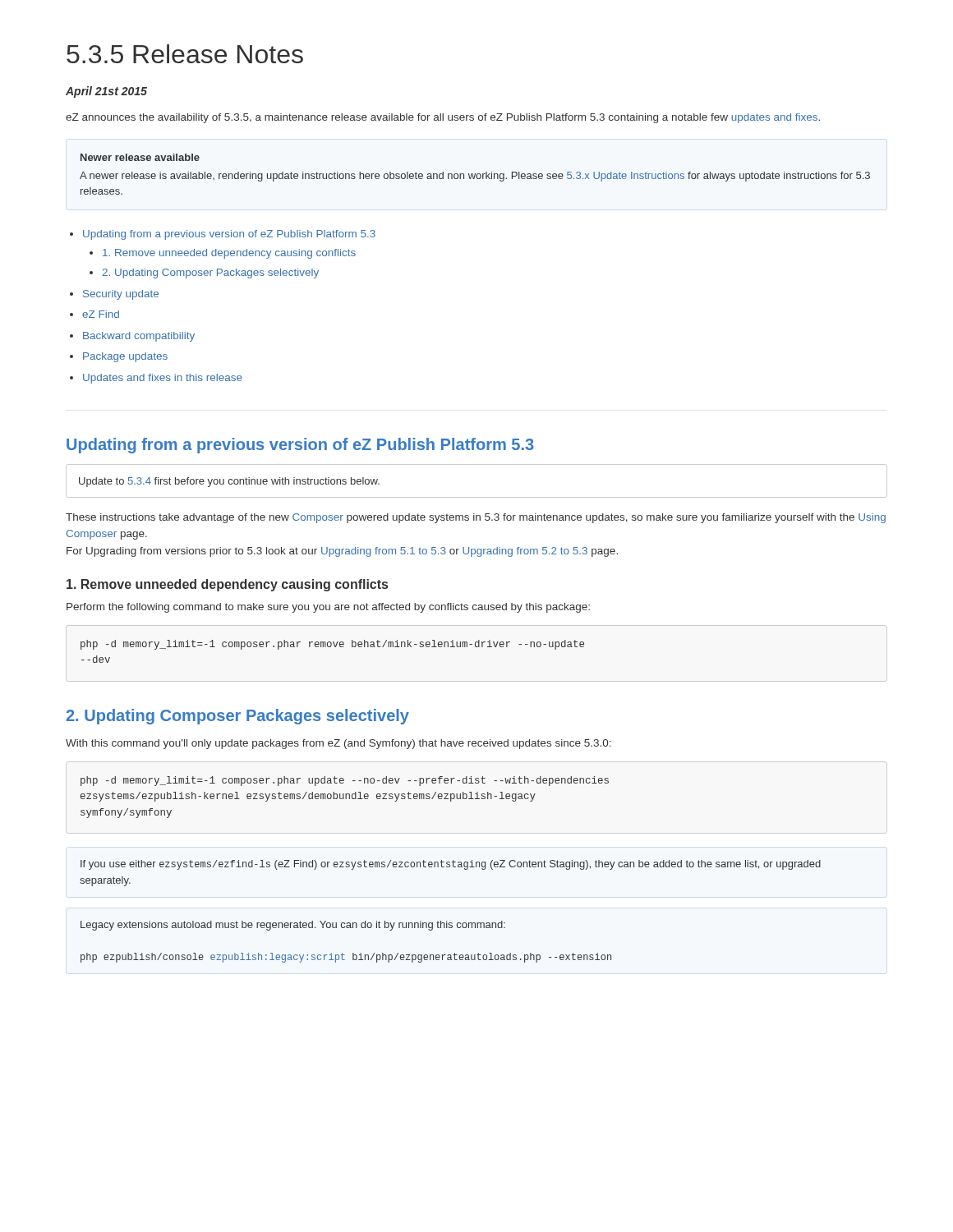The width and height of the screenshot is (953, 1232).
Task: Select the text starting "These instructions take advantage of the new Composer"
Action: [476, 518]
